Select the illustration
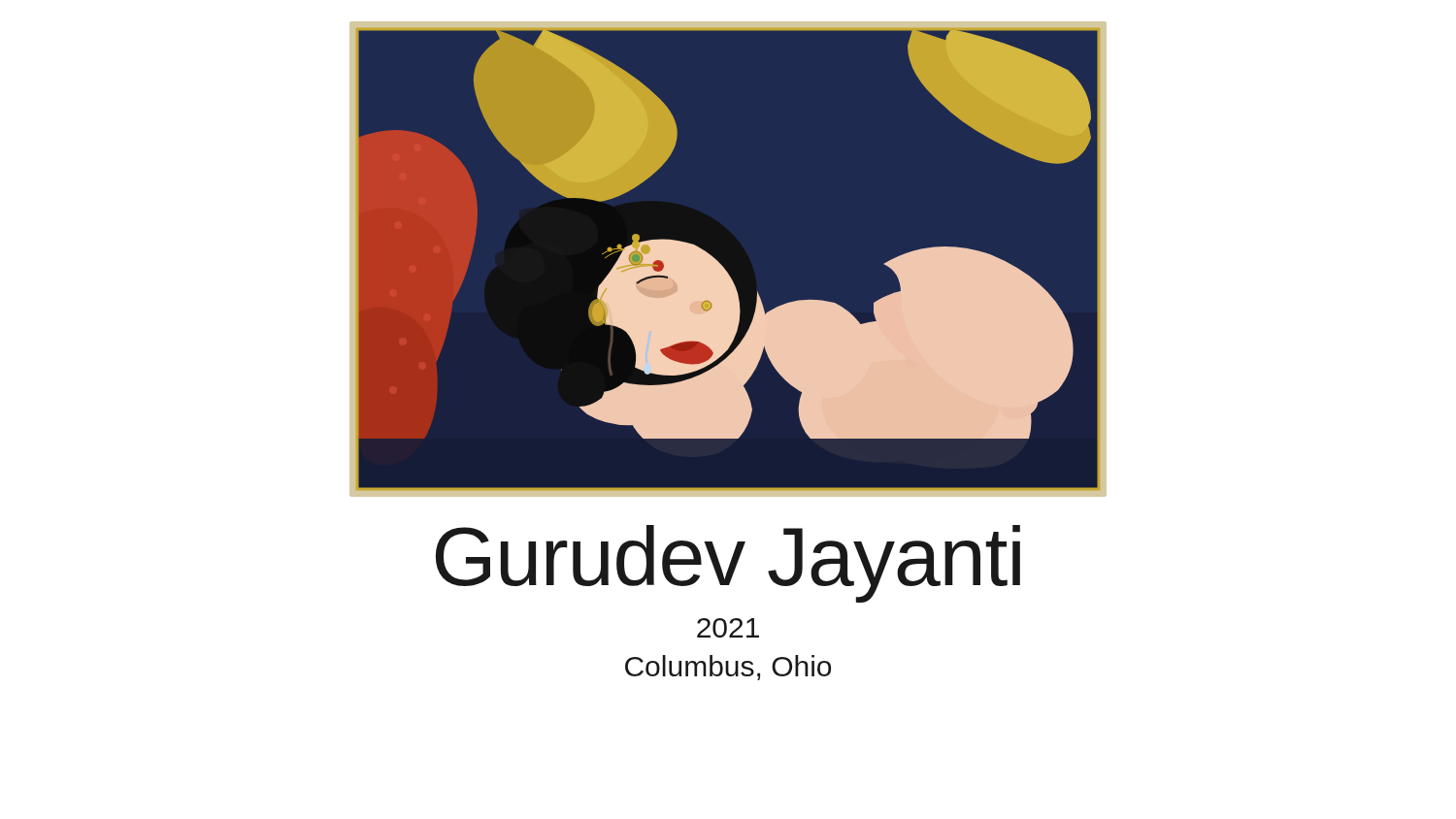1456x819 pixels. tap(728, 259)
